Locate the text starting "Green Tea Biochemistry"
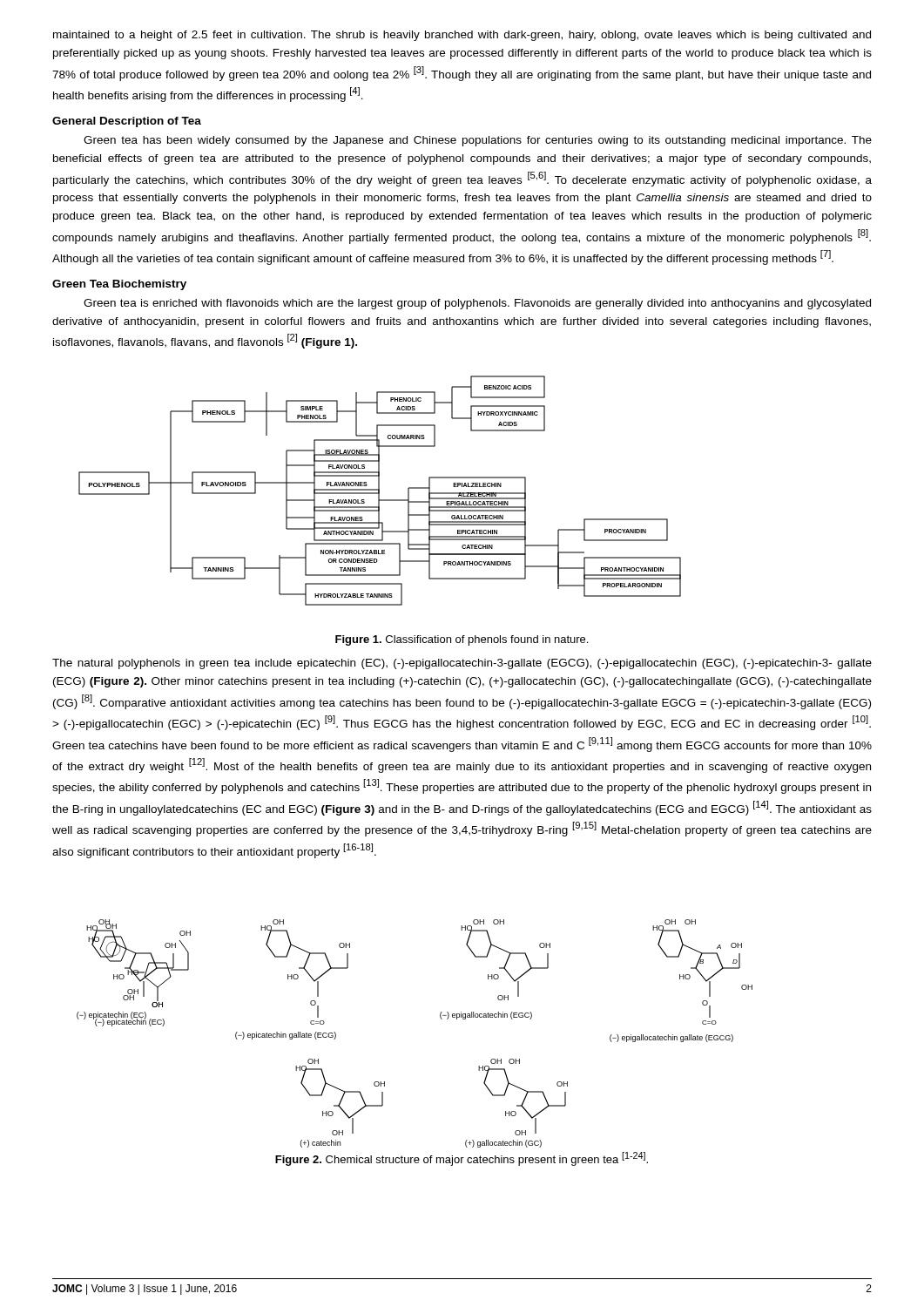This screenshot has width=924, height=1307. coord(119,283)
